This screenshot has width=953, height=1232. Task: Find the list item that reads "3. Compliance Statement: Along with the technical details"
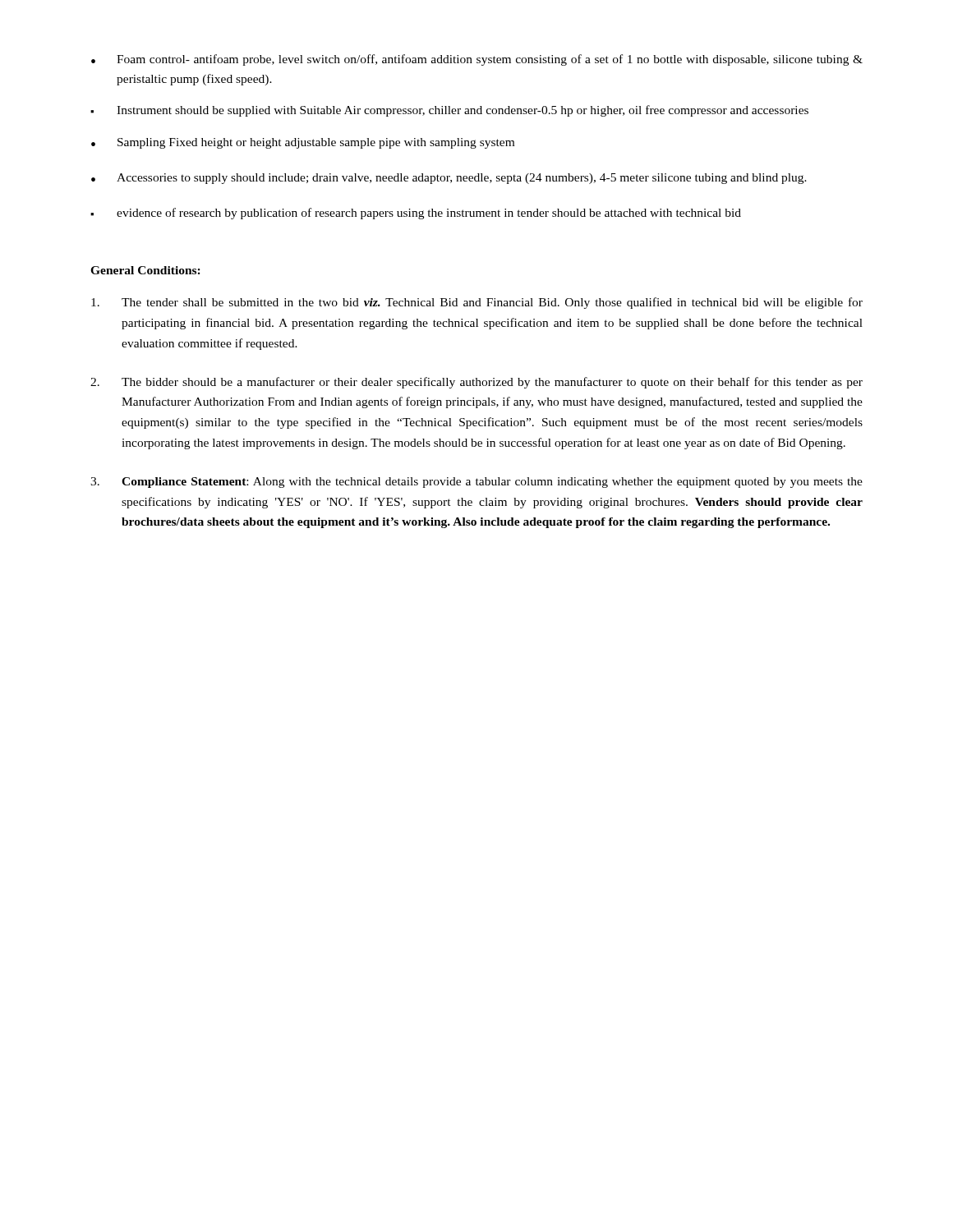476,502
